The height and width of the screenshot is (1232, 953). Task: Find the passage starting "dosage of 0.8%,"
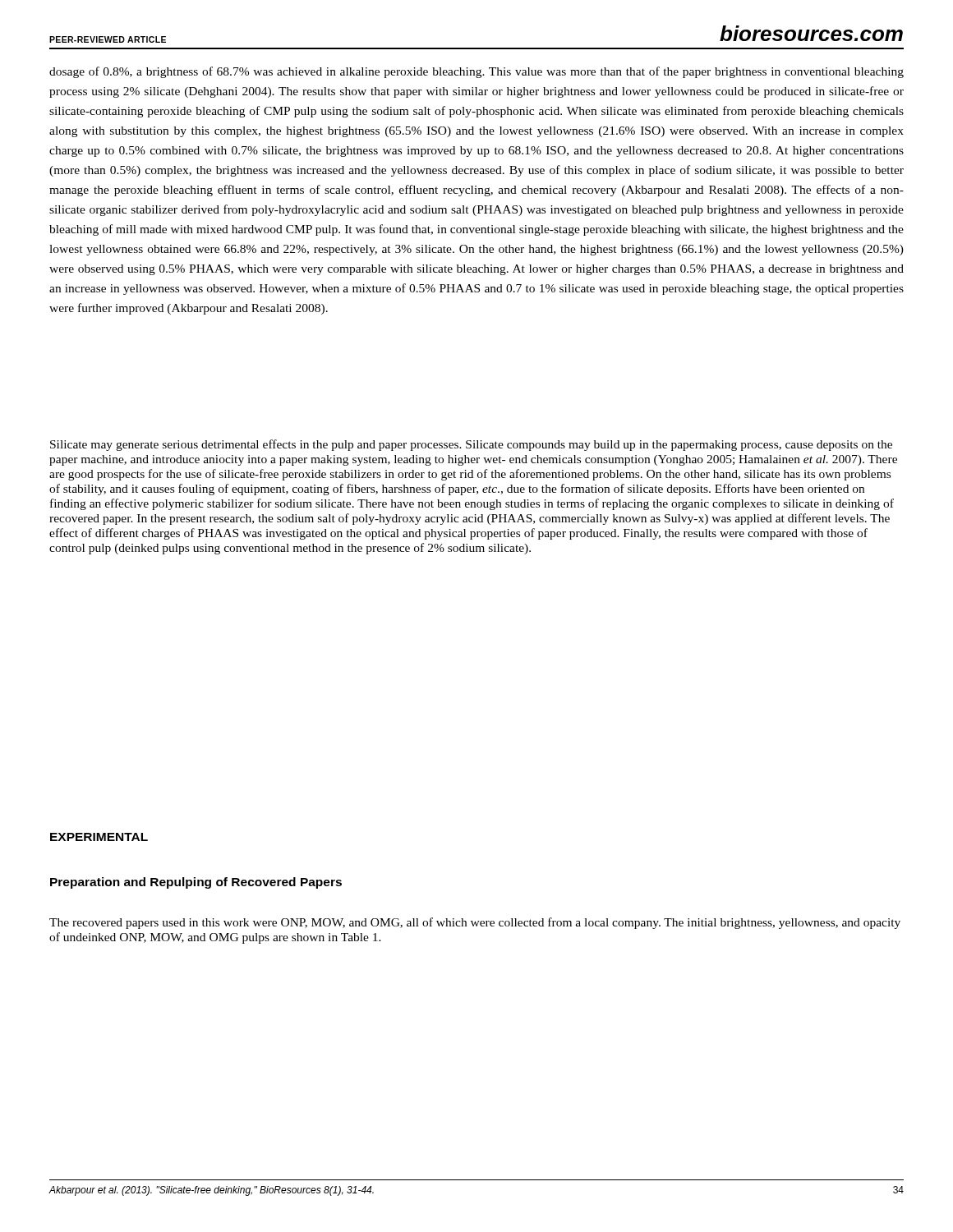tap(476, 190)
